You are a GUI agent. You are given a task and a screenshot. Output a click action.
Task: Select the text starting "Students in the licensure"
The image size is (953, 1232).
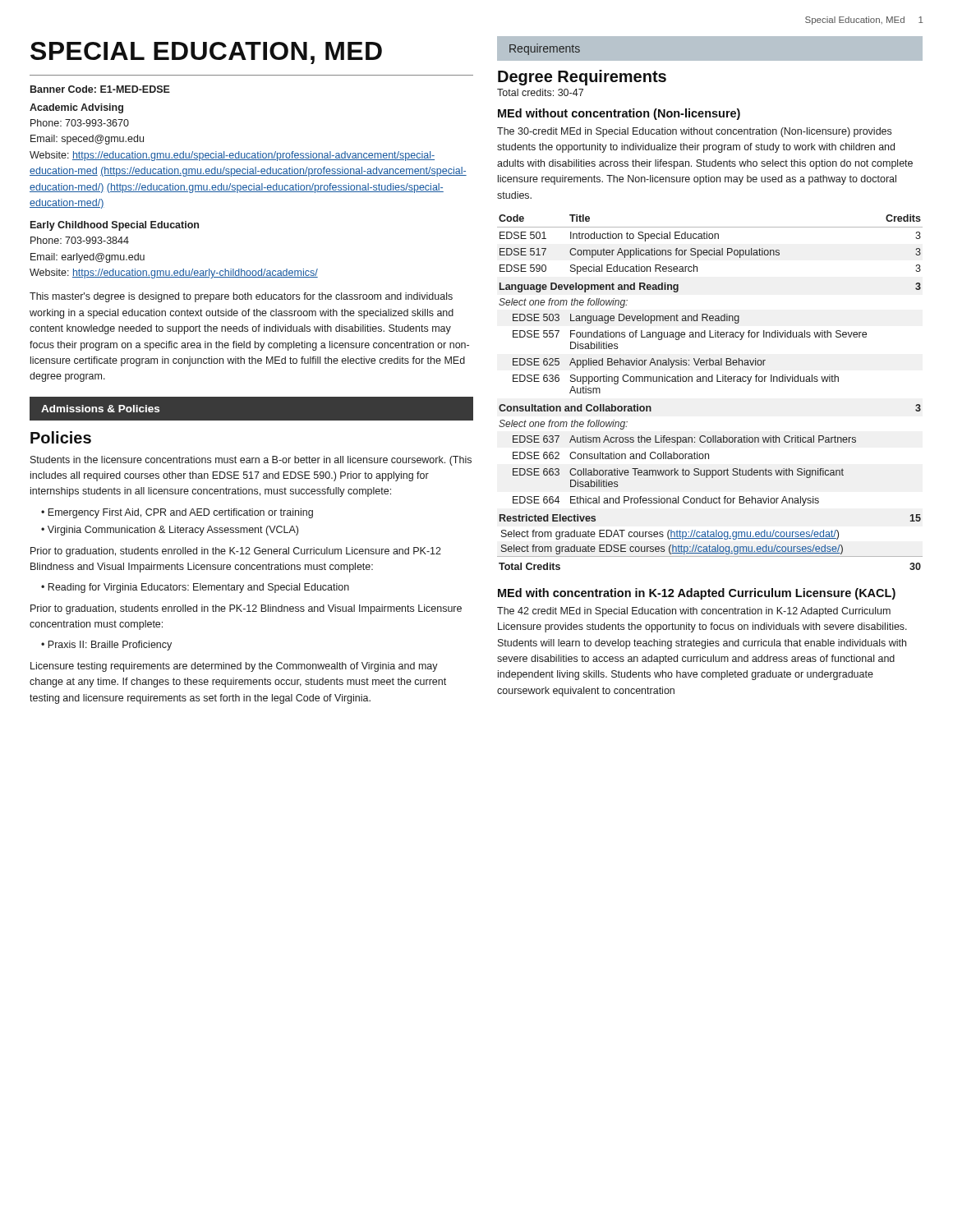pyautogui.click(x=251, y=476)
